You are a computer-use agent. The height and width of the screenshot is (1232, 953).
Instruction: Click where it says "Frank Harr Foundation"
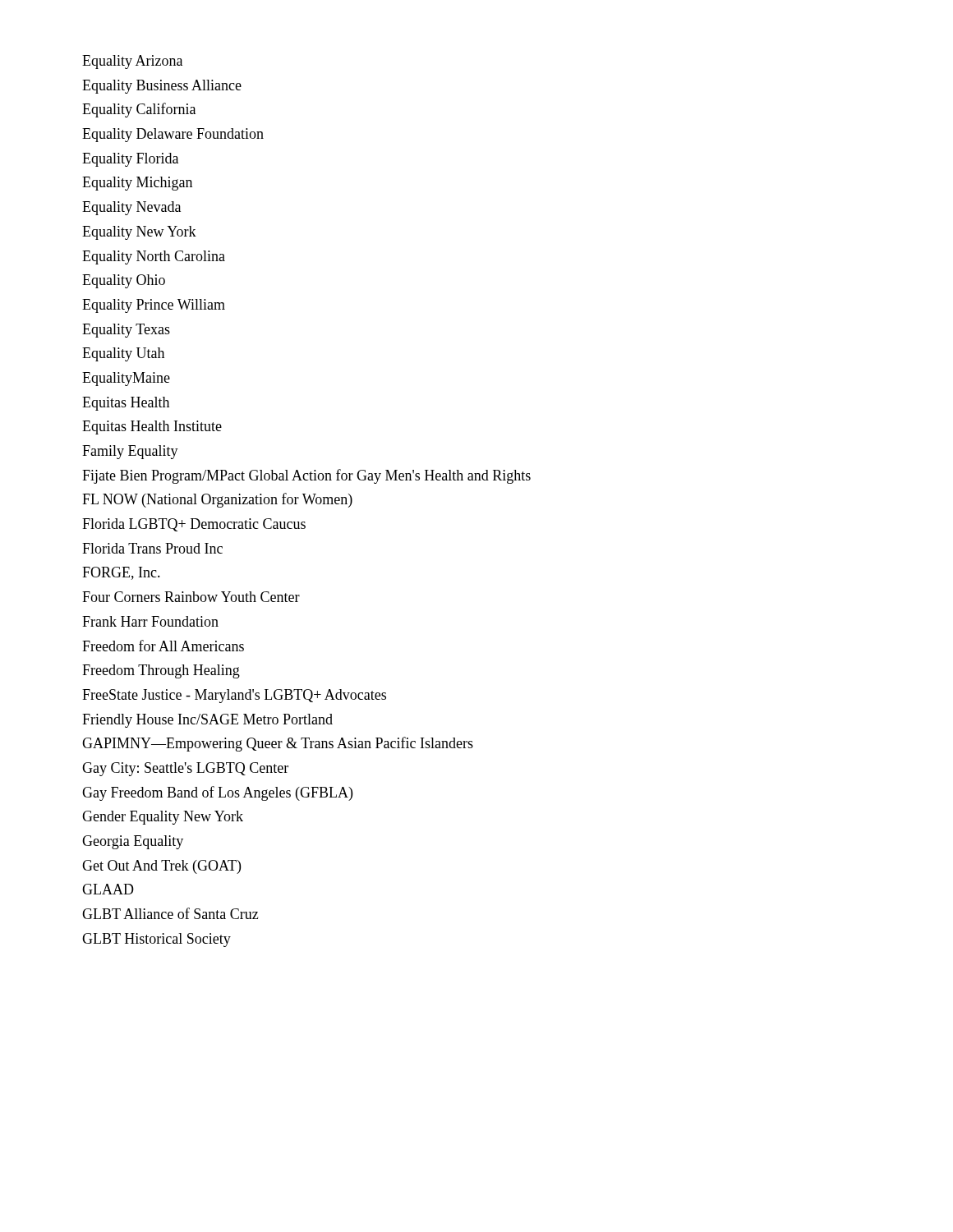click(x=150, y=621)
